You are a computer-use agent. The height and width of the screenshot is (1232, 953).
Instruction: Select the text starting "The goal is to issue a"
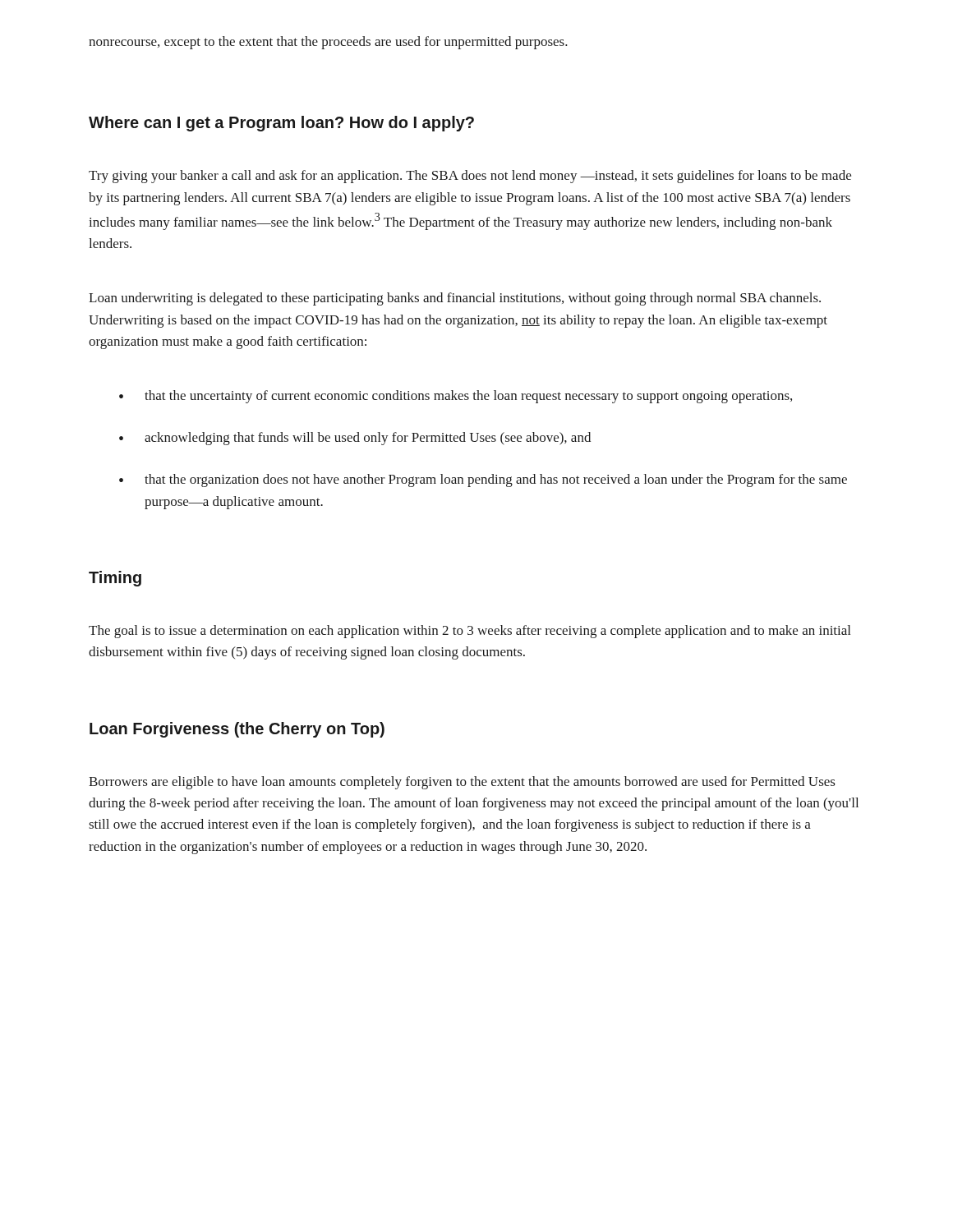click(x=470, y=641)
